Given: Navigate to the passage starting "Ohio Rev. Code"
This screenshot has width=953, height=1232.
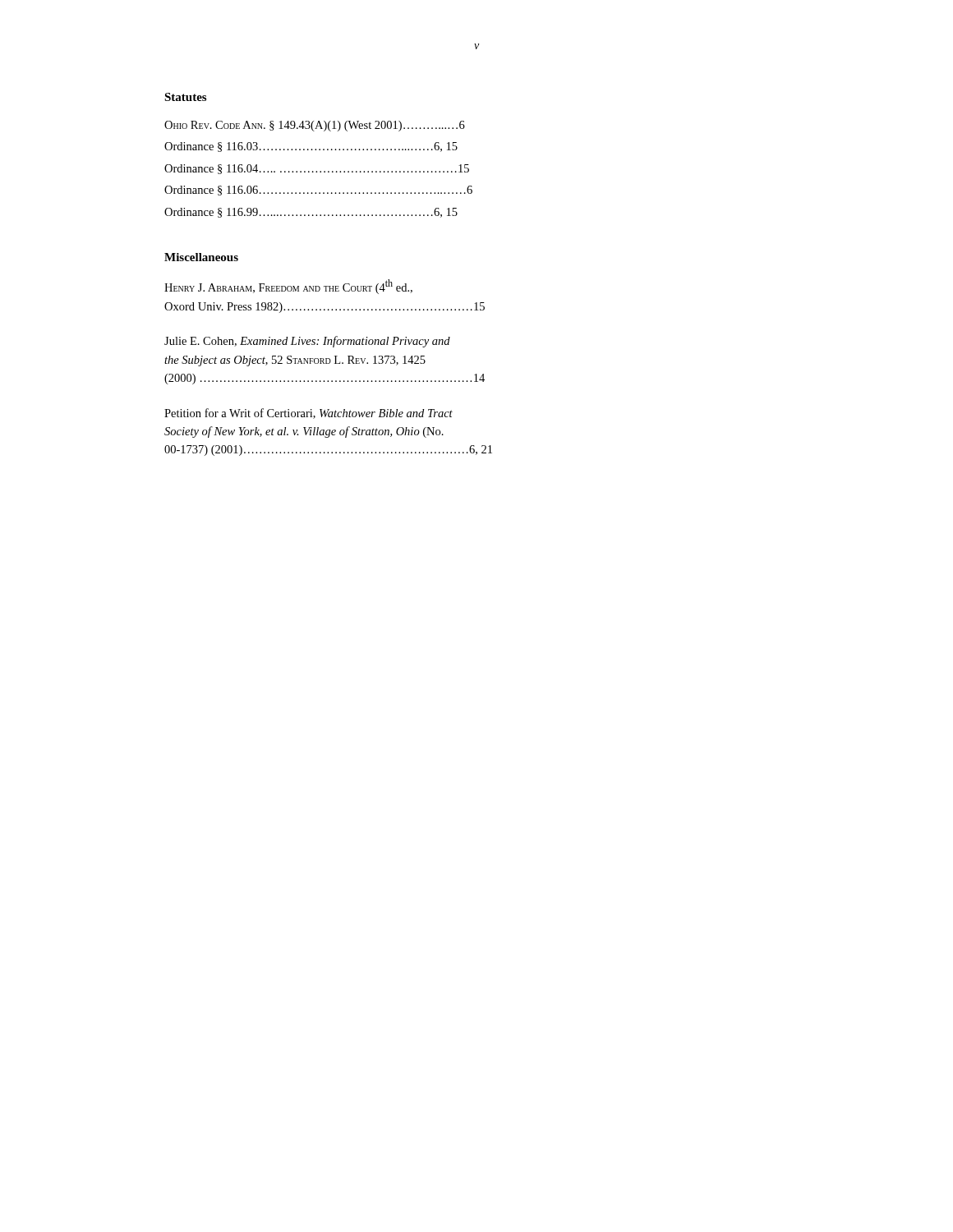Looking at the screenshot, I should point(315,125).
